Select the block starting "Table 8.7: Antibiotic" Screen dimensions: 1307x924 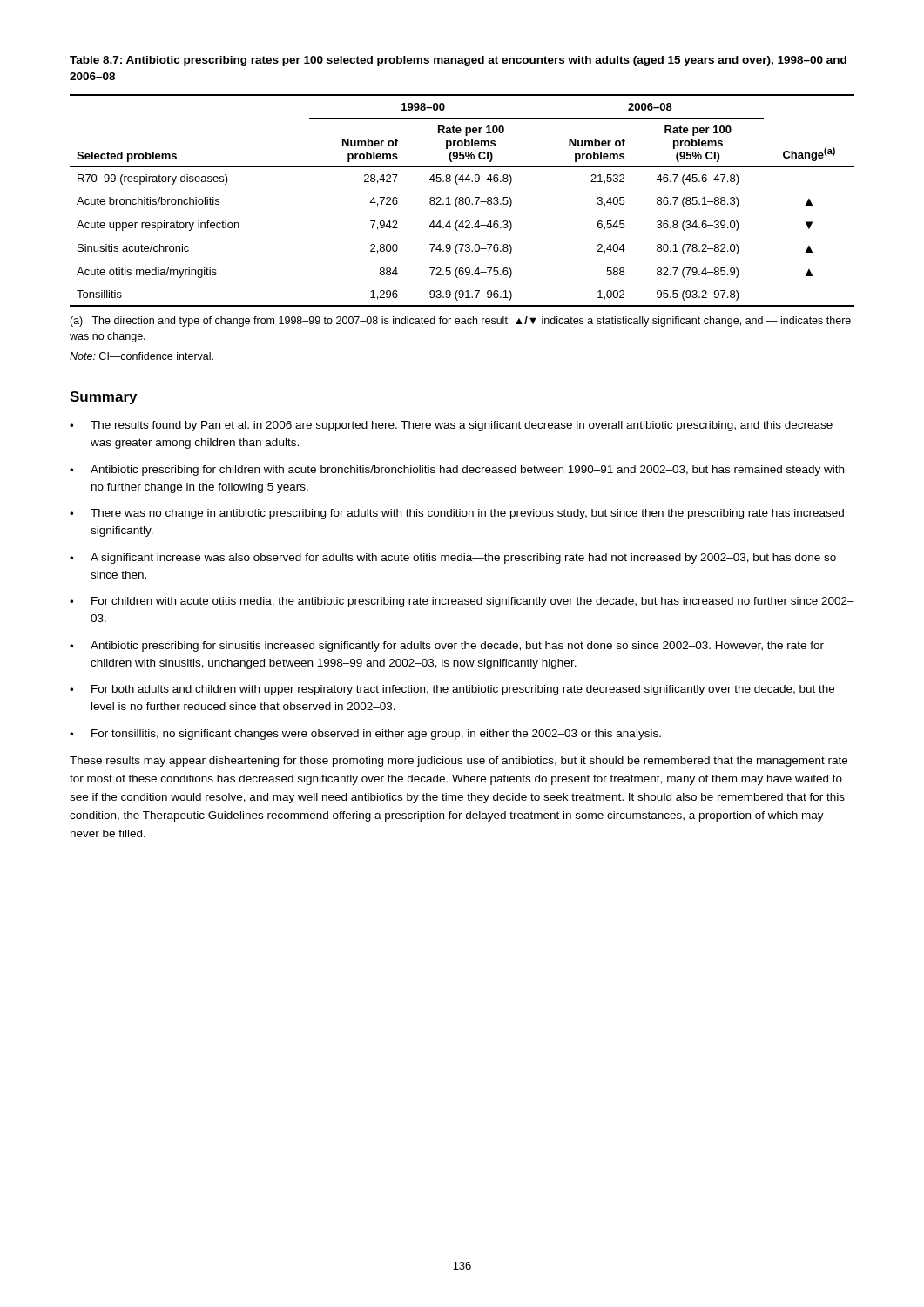458,68
